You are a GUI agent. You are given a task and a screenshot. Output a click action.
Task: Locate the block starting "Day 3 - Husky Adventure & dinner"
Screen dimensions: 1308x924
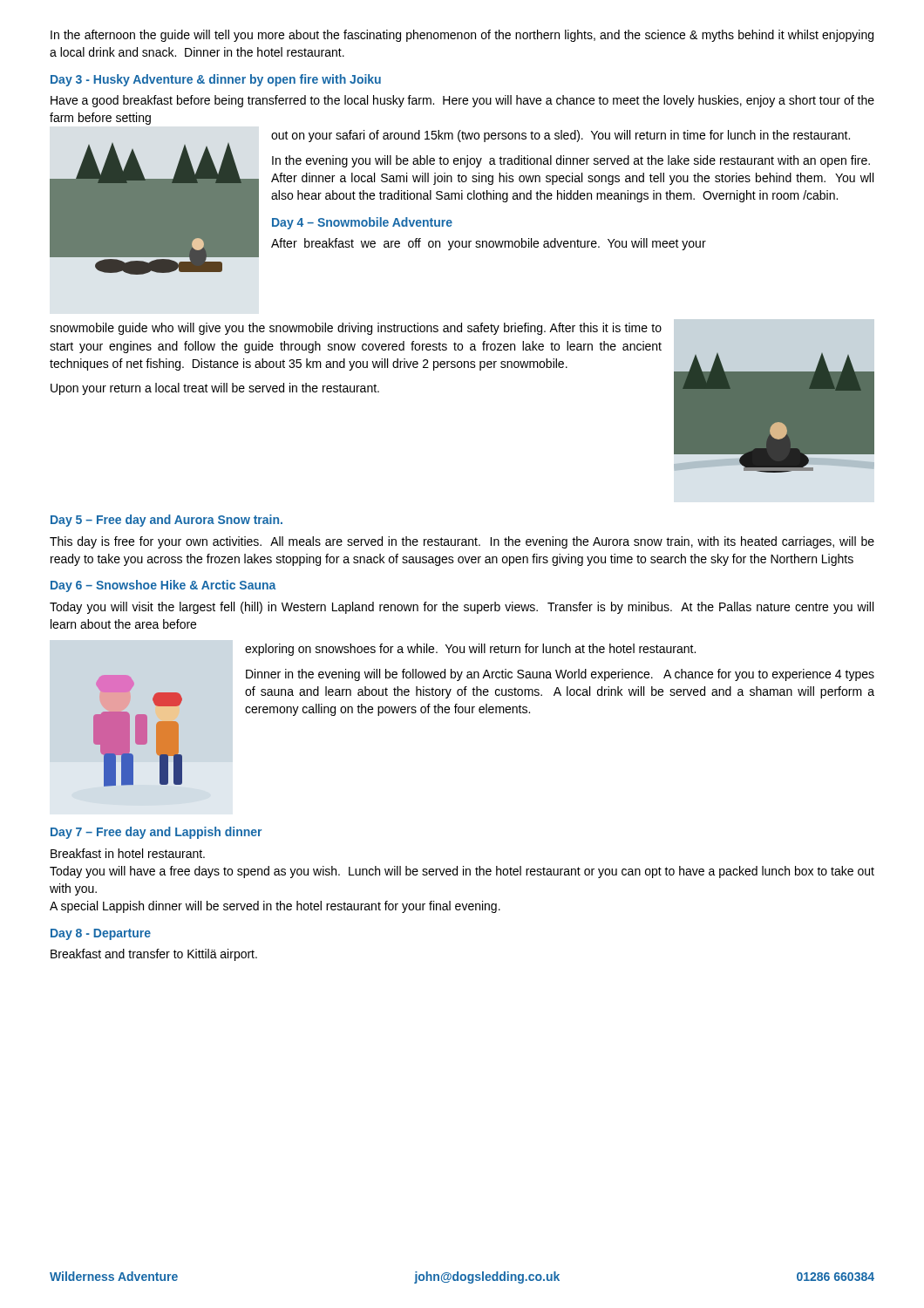pos(216,80)
